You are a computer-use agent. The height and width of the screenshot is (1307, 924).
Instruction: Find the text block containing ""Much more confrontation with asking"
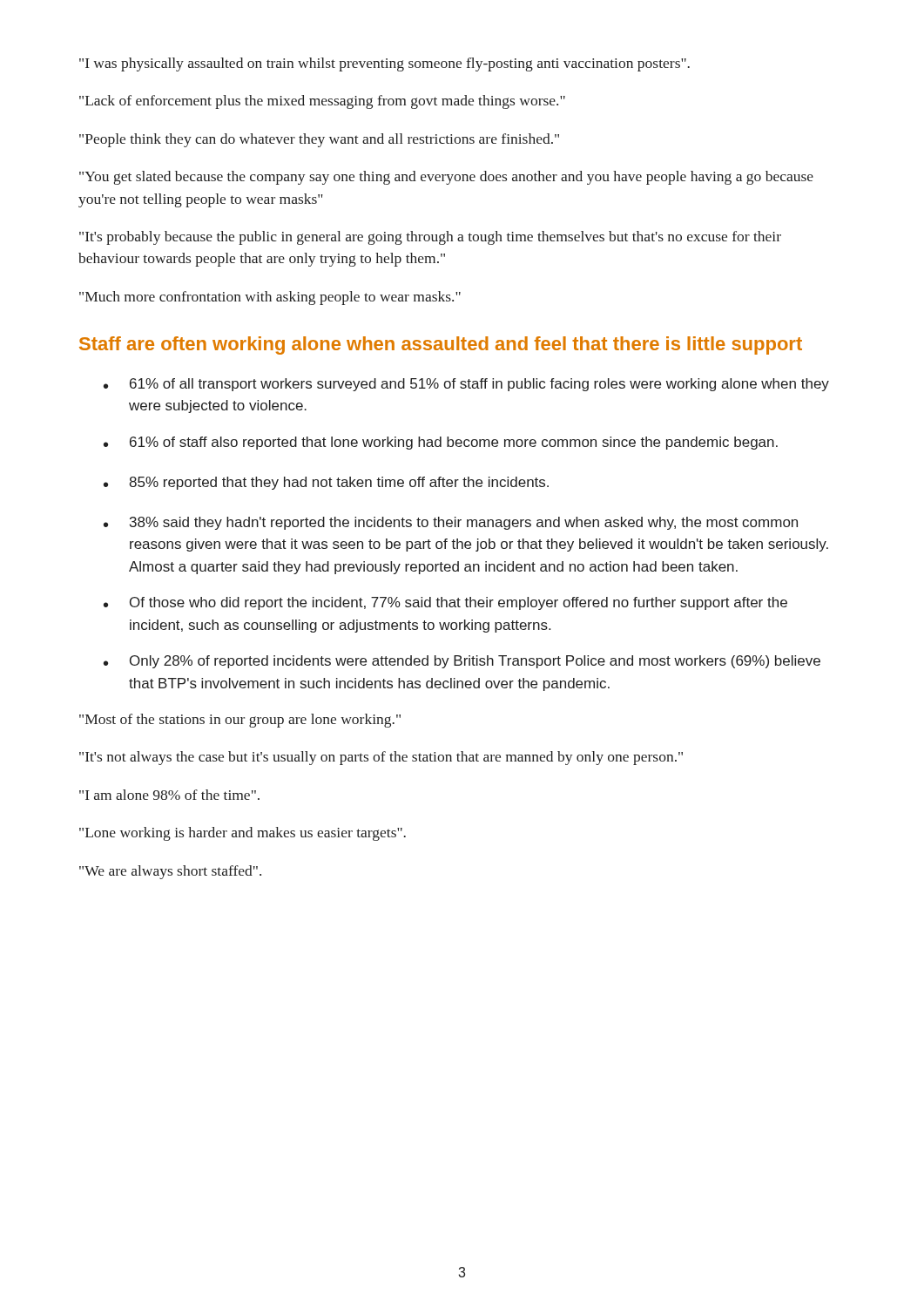270,296
